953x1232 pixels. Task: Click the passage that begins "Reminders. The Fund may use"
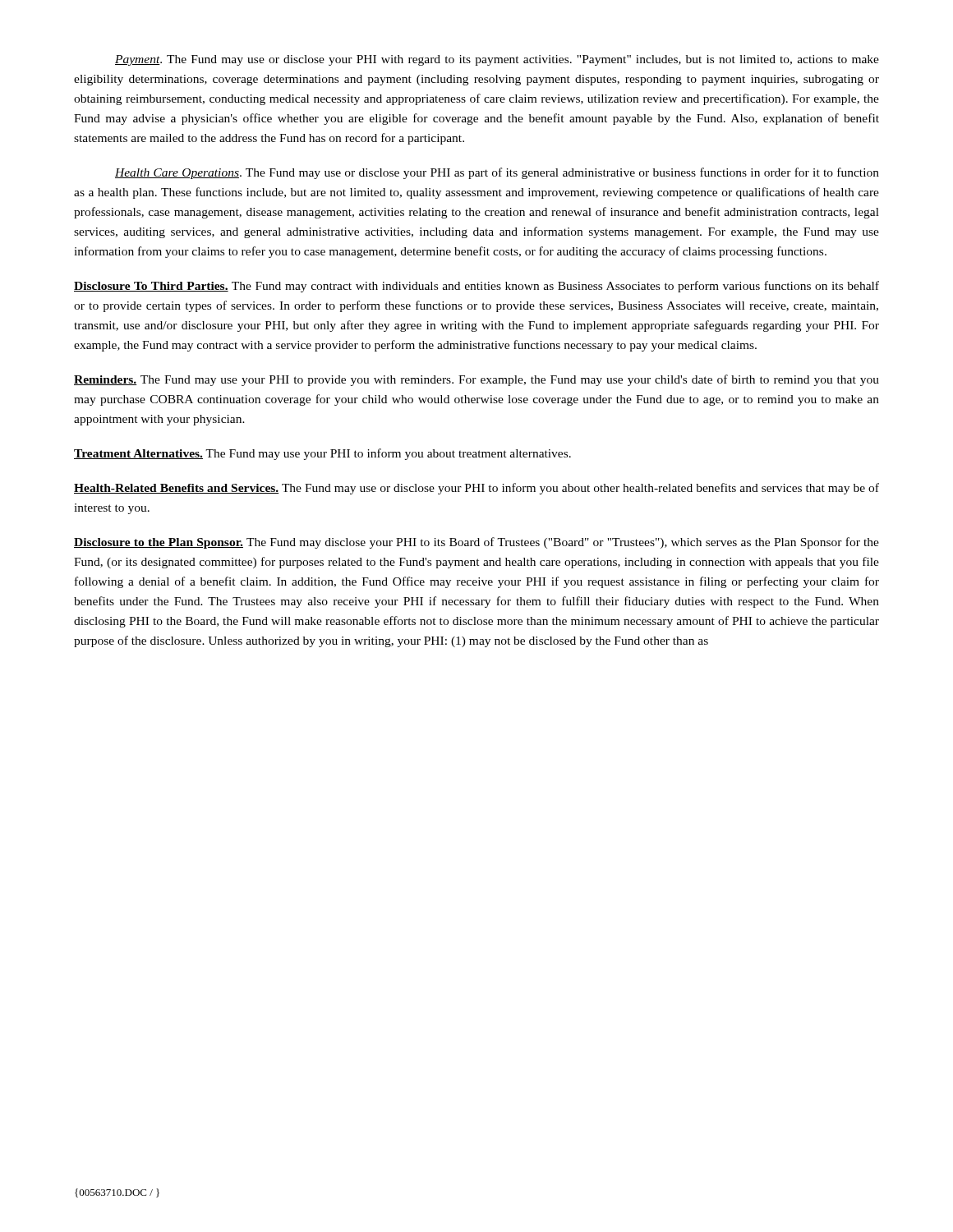click(x=476, y=399)
